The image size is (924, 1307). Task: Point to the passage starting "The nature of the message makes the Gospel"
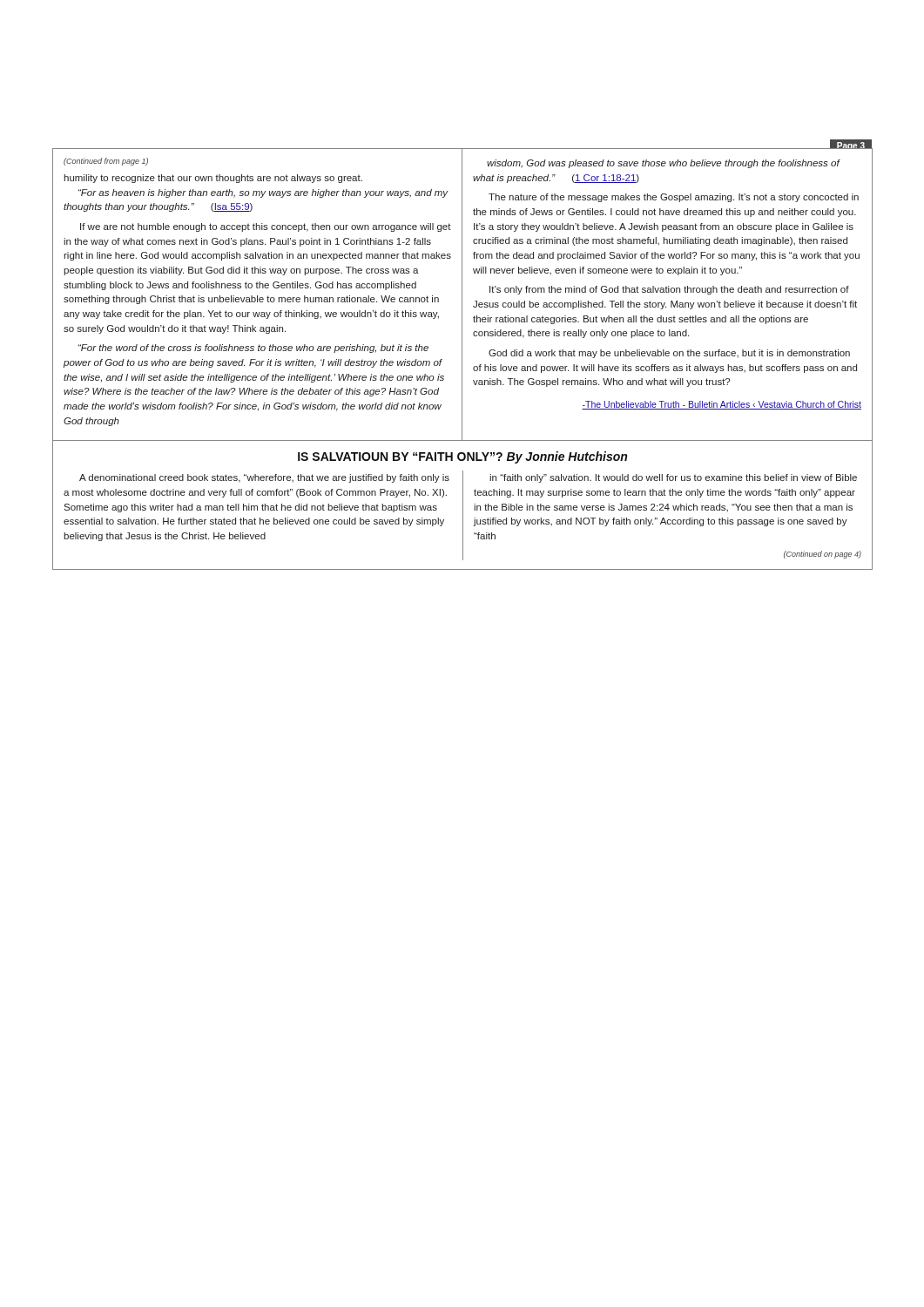coord(667,234)
